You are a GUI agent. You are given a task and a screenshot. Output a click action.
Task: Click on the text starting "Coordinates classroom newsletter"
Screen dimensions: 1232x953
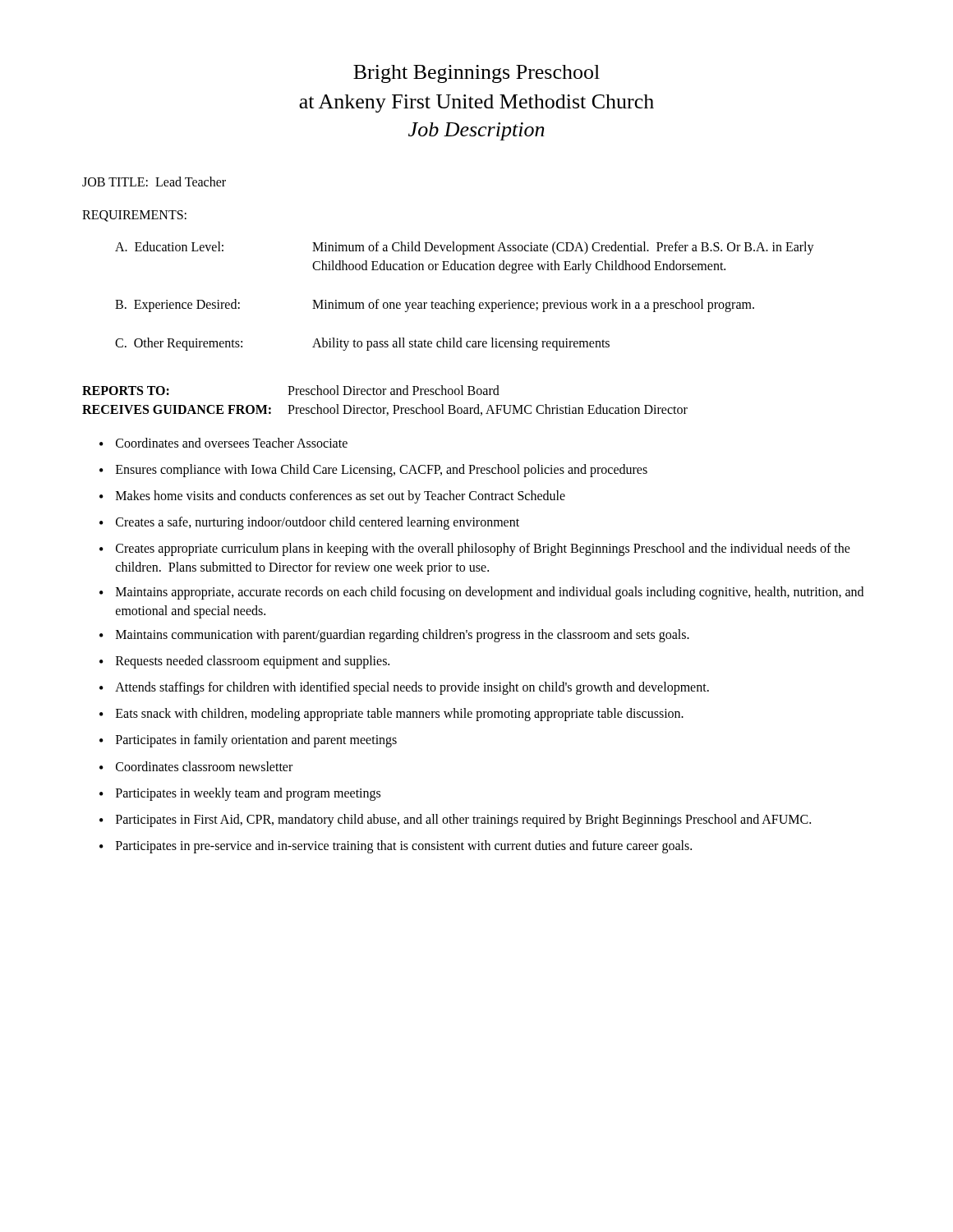(x=204, y=766)
